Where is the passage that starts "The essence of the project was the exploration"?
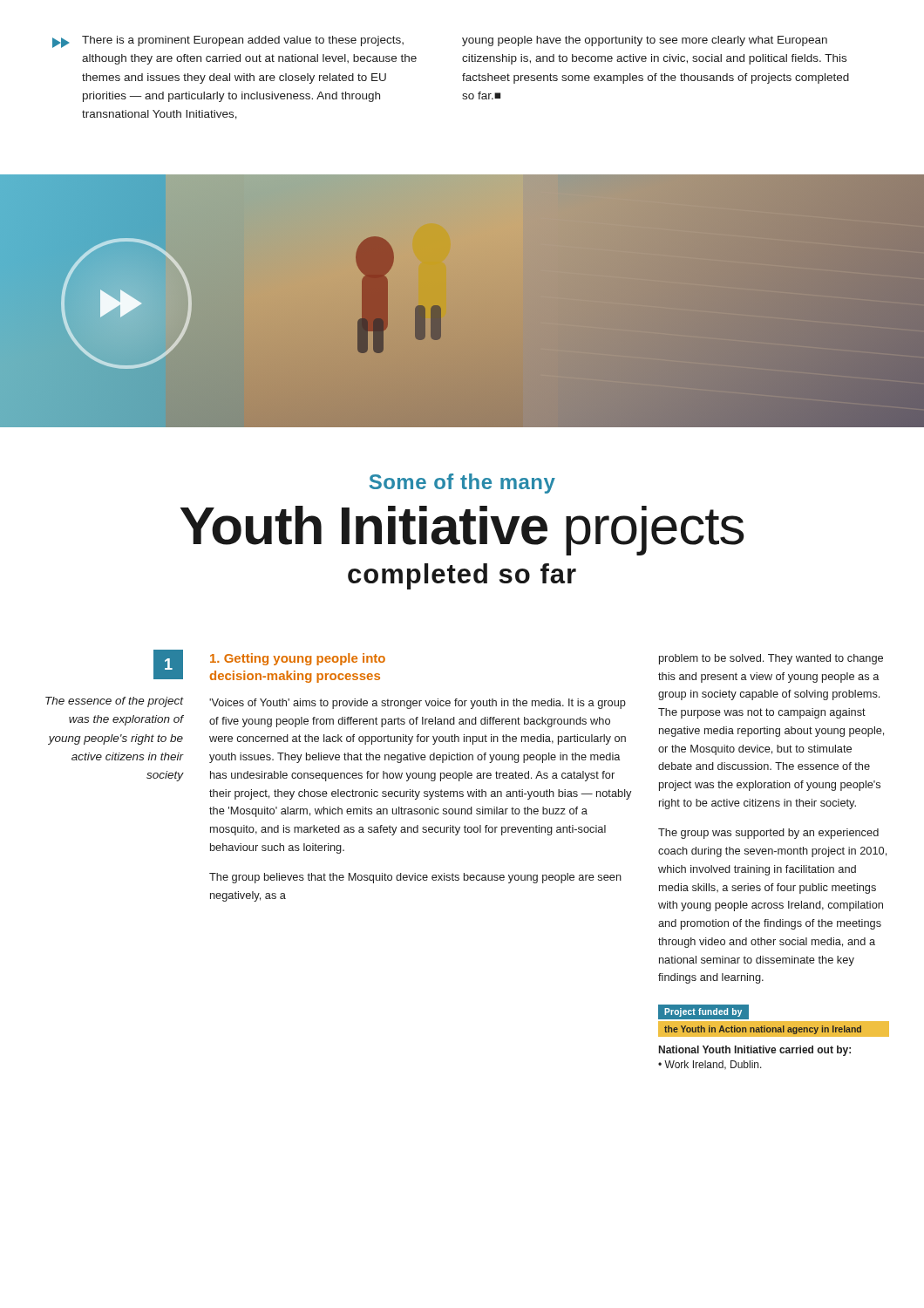The height and width of the screenshot is (1308, 924). click(x=114, y=738)
